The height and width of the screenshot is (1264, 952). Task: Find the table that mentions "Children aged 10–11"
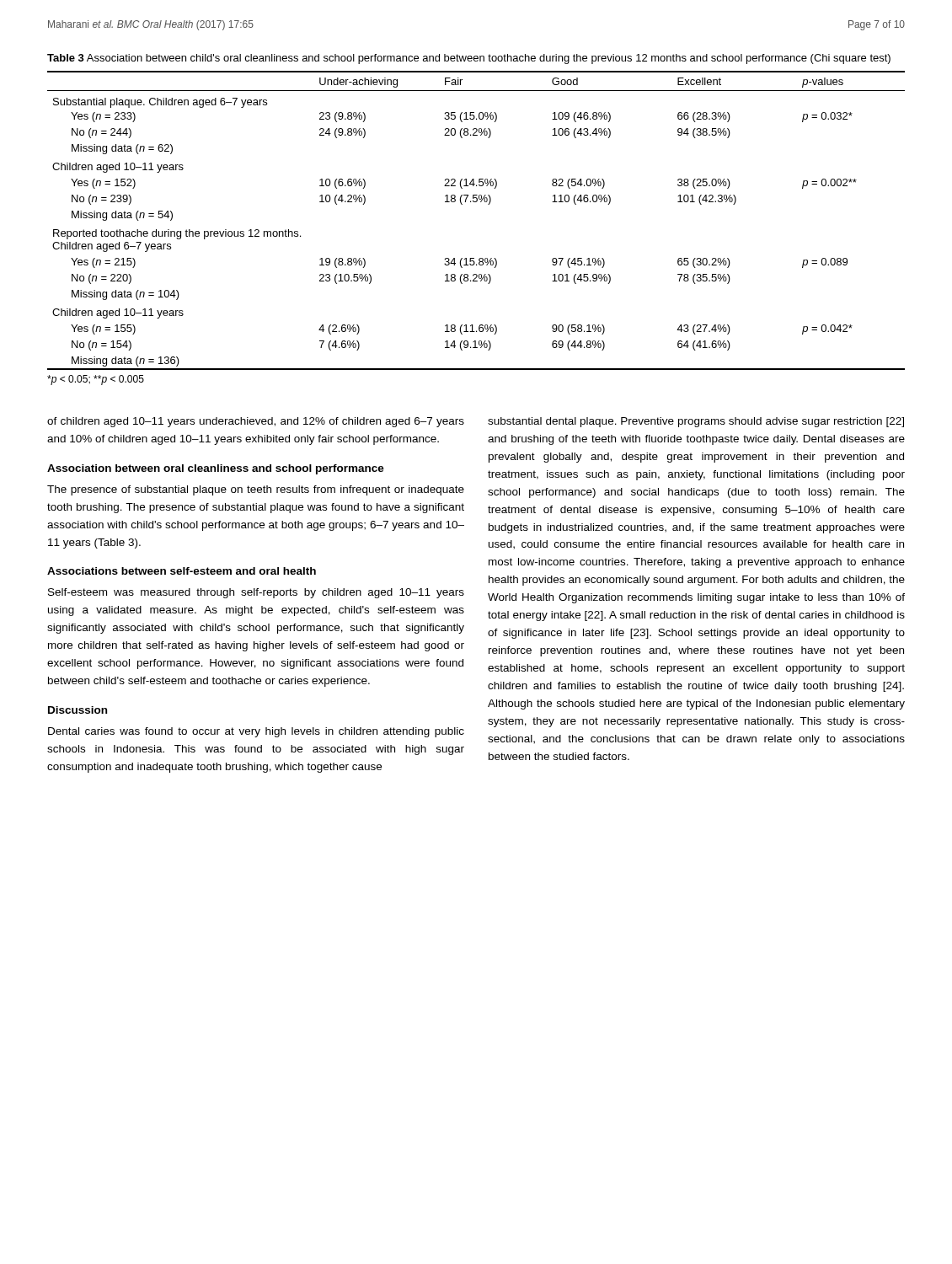click(476, 221)
